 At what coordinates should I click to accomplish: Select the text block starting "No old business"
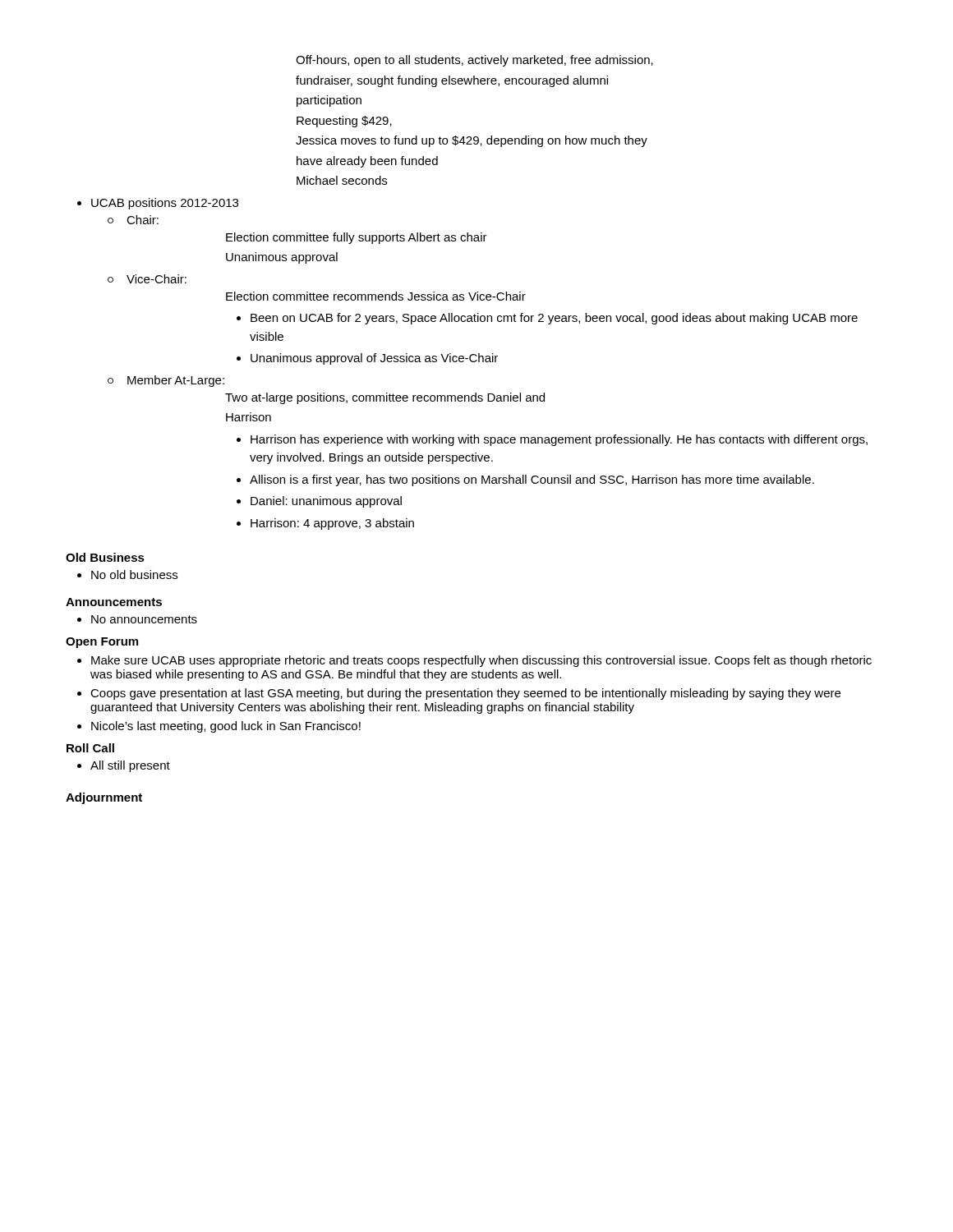[x=127, y=575]
